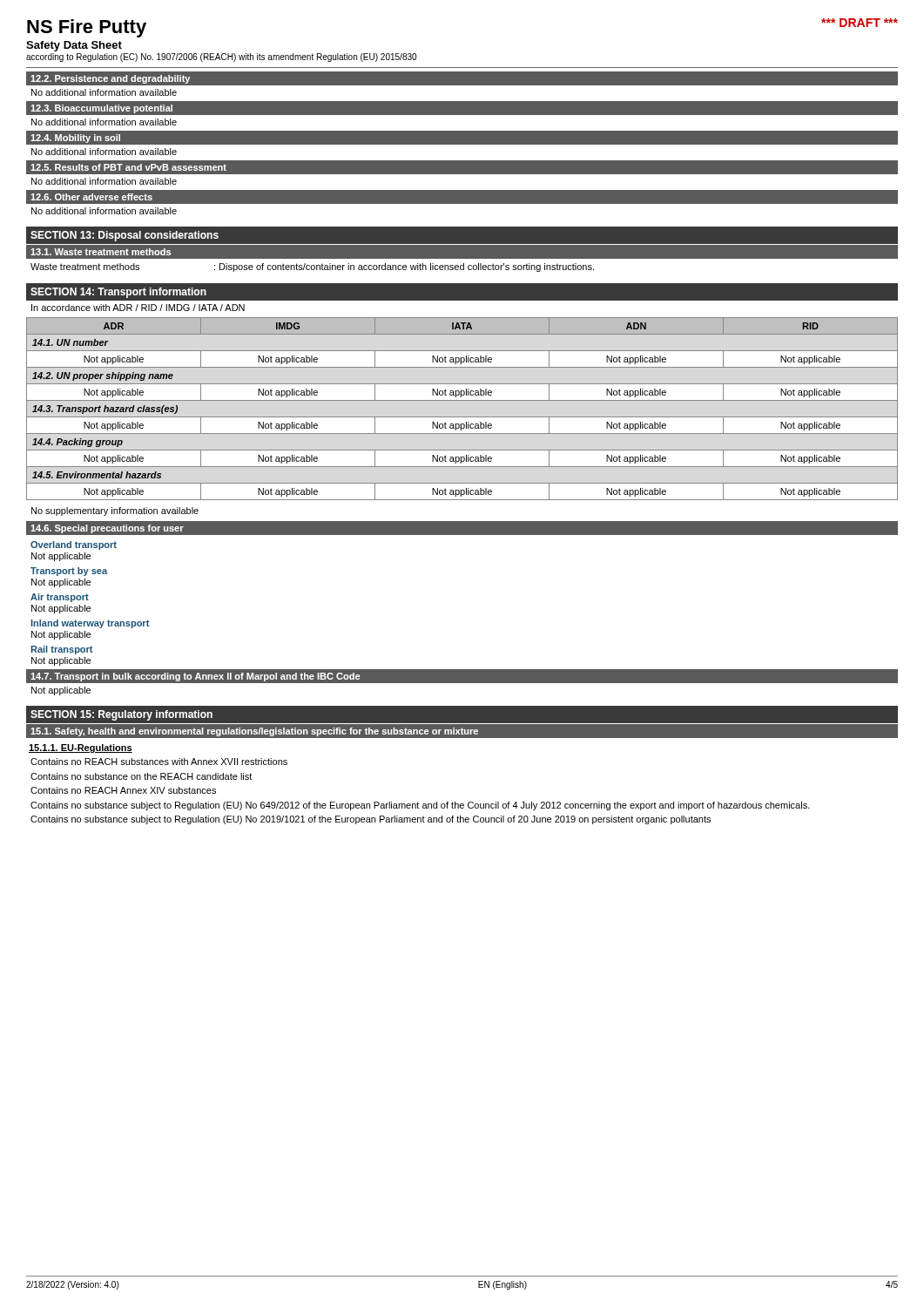924x1307 pixels.
Task: Locate the text starting "according to Regulation (EC) No. 1907/2006 (REACH)"
Action: pos(221,57)
